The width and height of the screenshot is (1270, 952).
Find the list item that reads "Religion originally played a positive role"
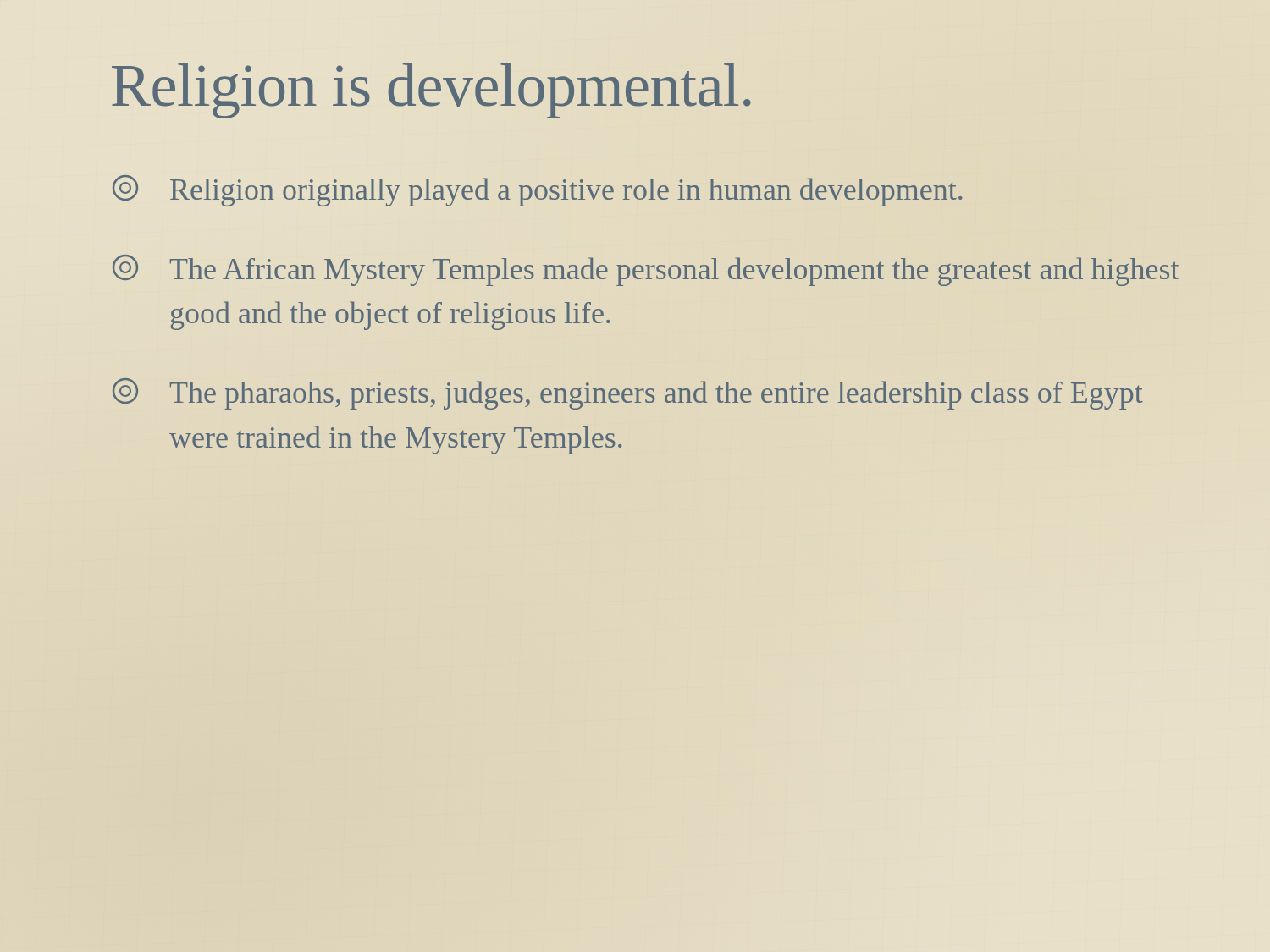pos(648,189)
